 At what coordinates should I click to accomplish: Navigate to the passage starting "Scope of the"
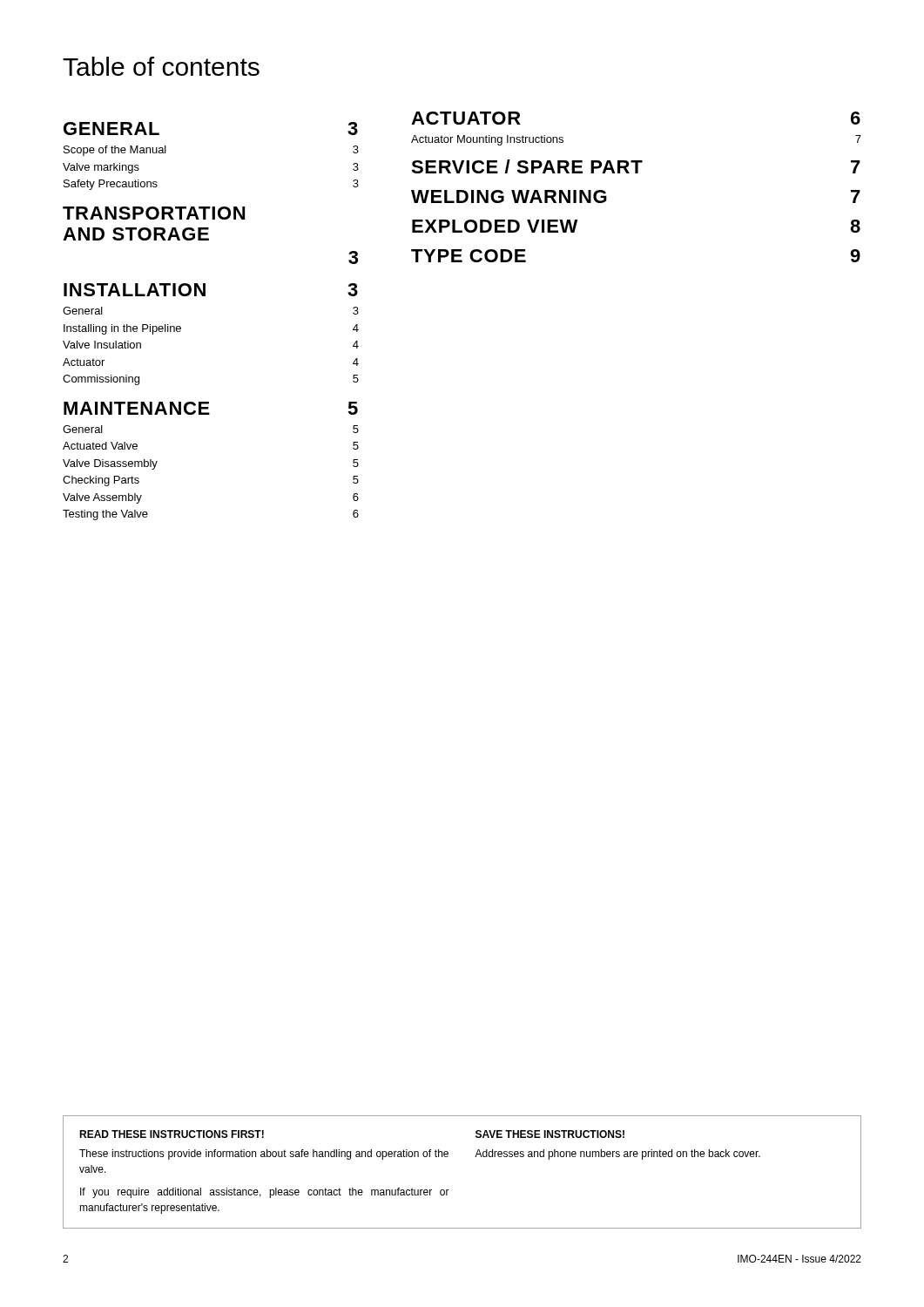click(115, 150)
